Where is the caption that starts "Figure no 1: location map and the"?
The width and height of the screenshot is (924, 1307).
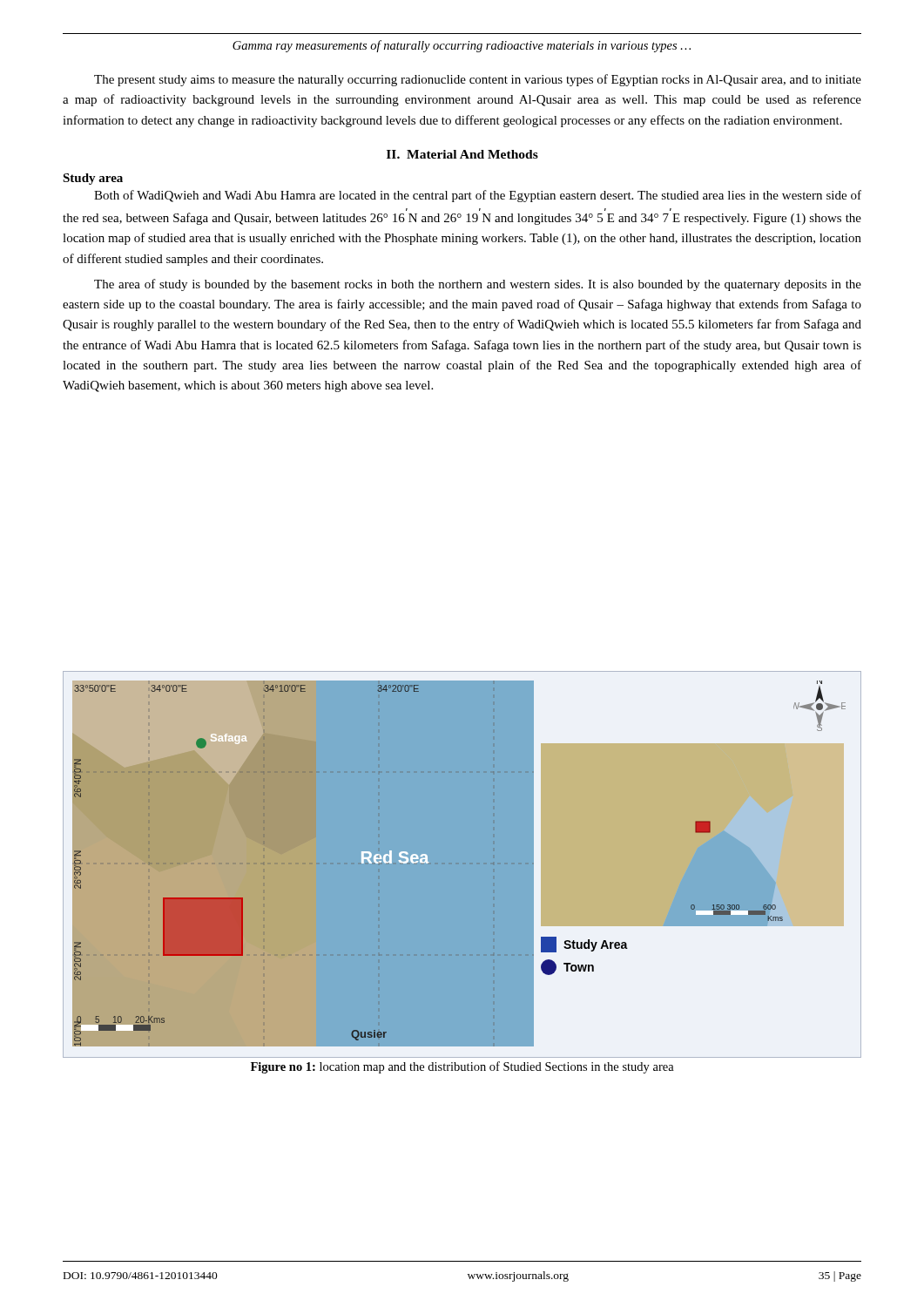tap(462, 1067)
